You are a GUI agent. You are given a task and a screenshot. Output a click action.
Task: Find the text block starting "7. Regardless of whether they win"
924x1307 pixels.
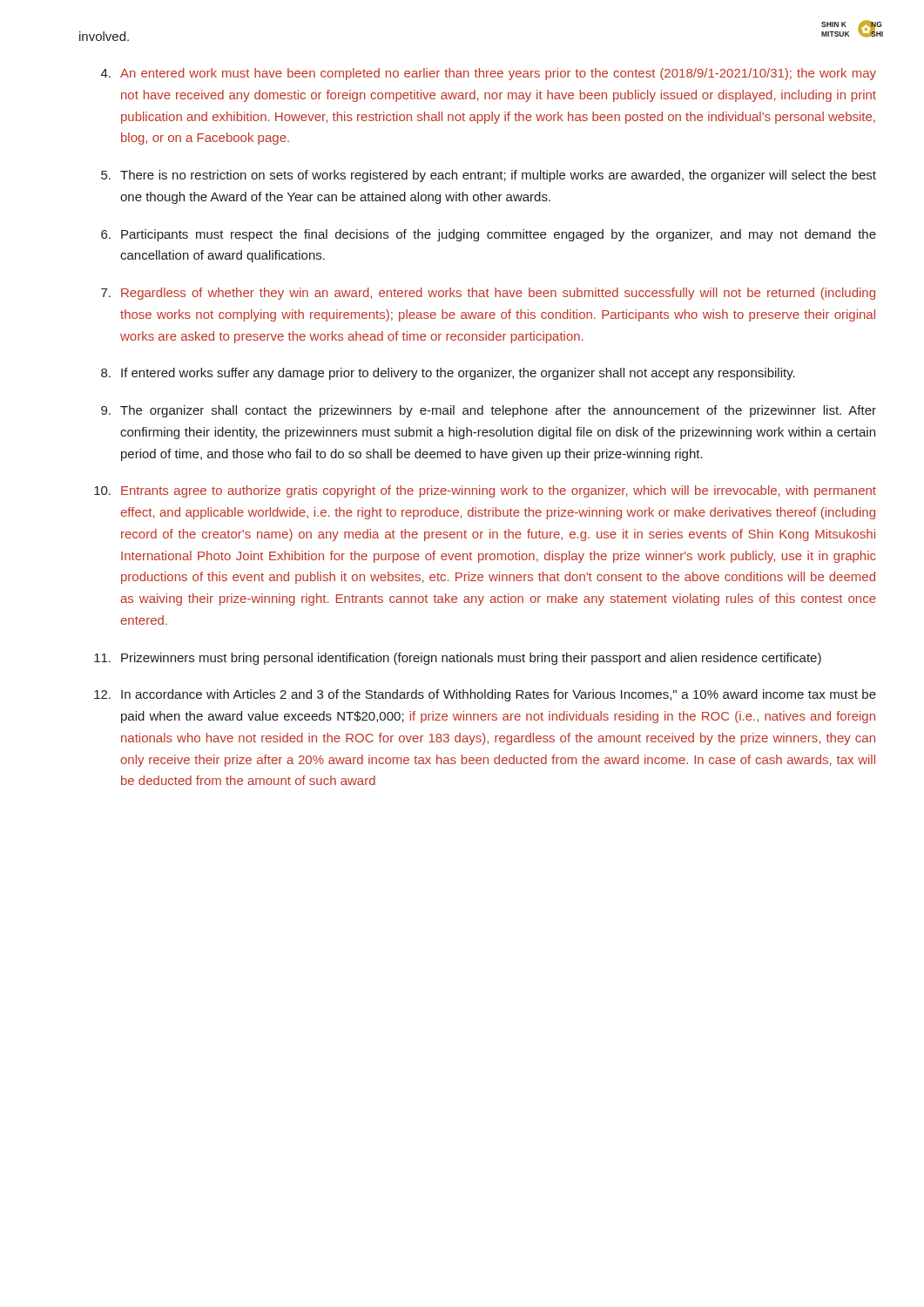477,315
